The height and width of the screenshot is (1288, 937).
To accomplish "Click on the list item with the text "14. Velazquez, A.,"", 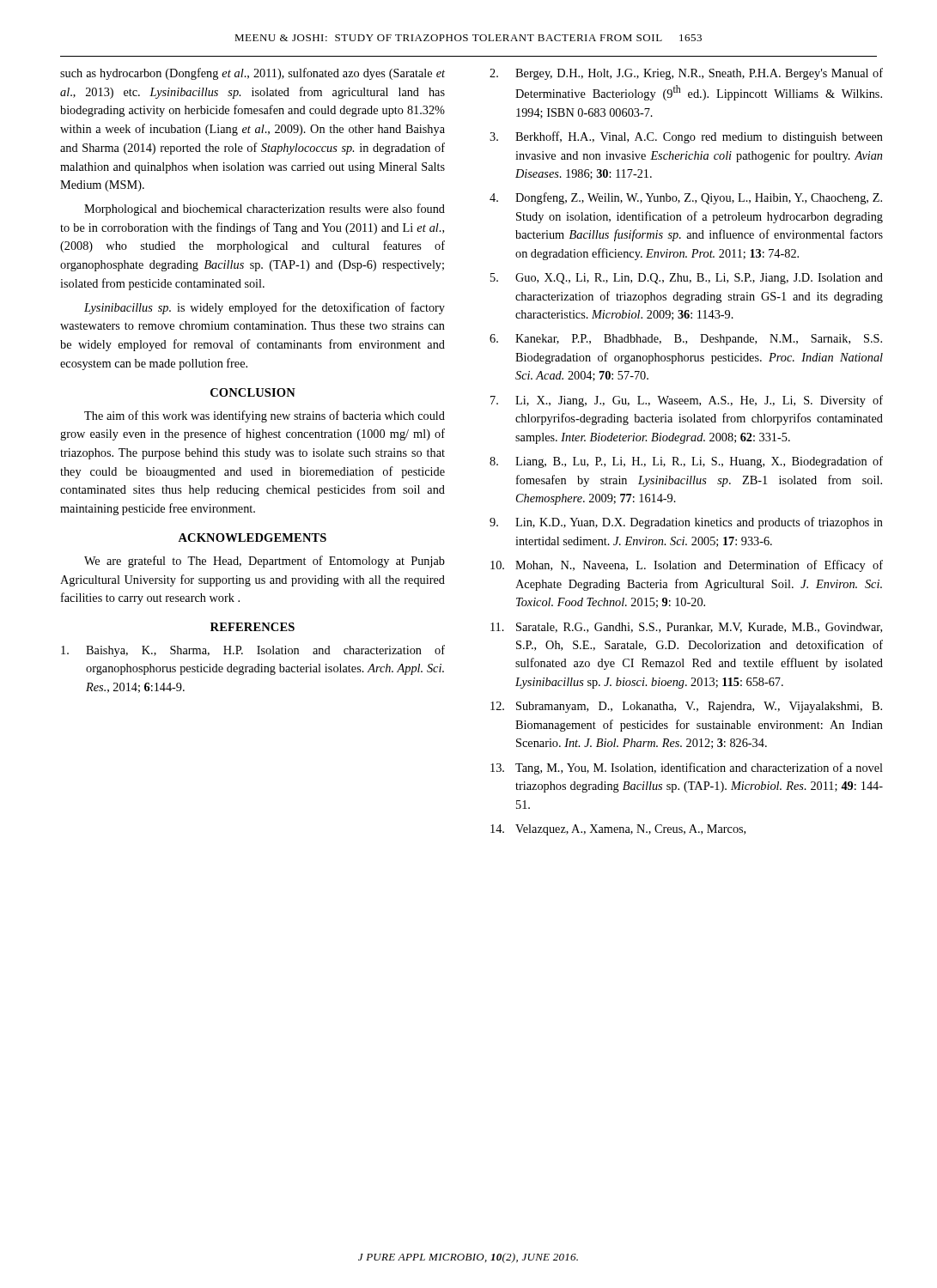I will click(686, 829).
